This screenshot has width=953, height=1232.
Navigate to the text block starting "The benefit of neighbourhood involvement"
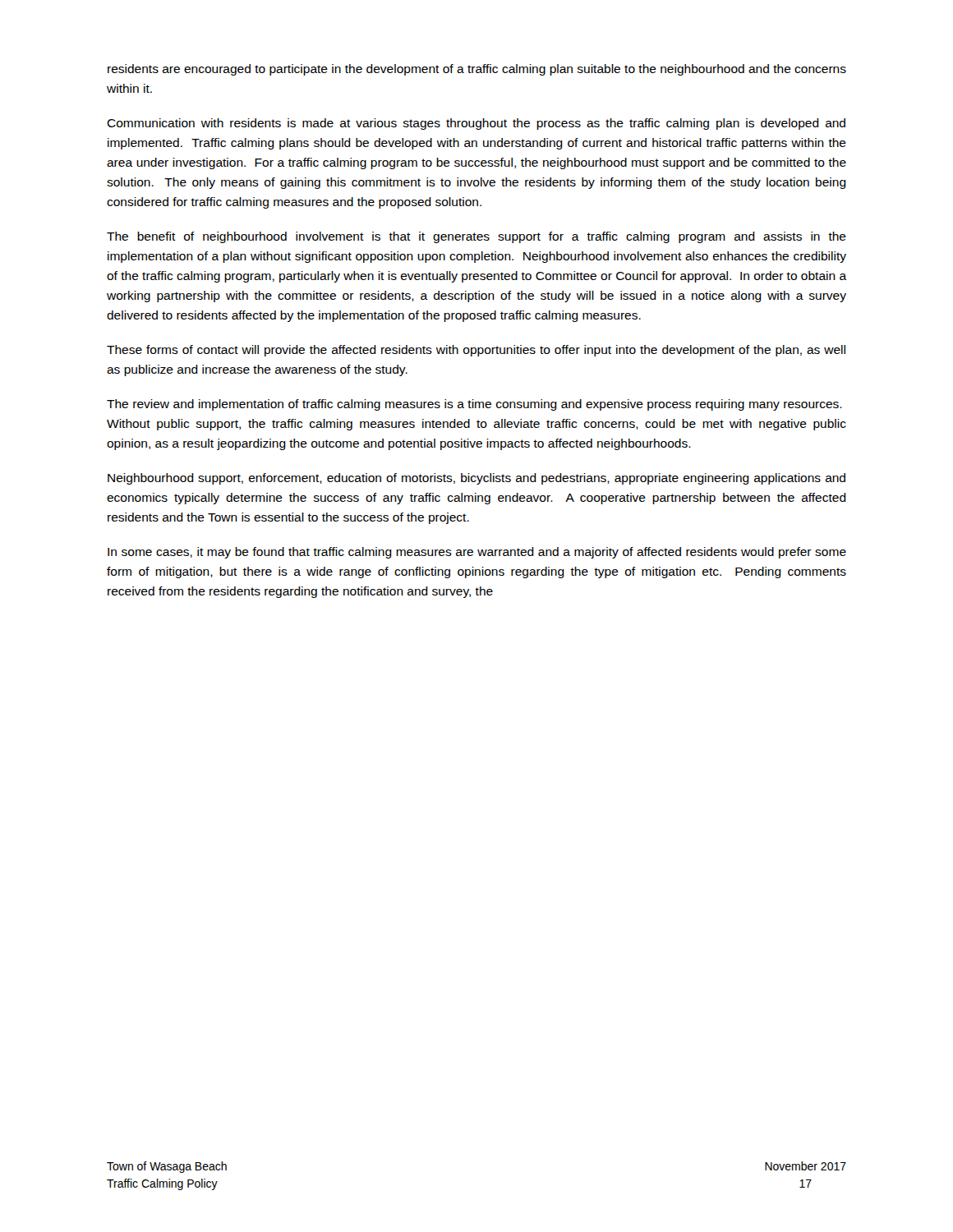coord(476,276)
